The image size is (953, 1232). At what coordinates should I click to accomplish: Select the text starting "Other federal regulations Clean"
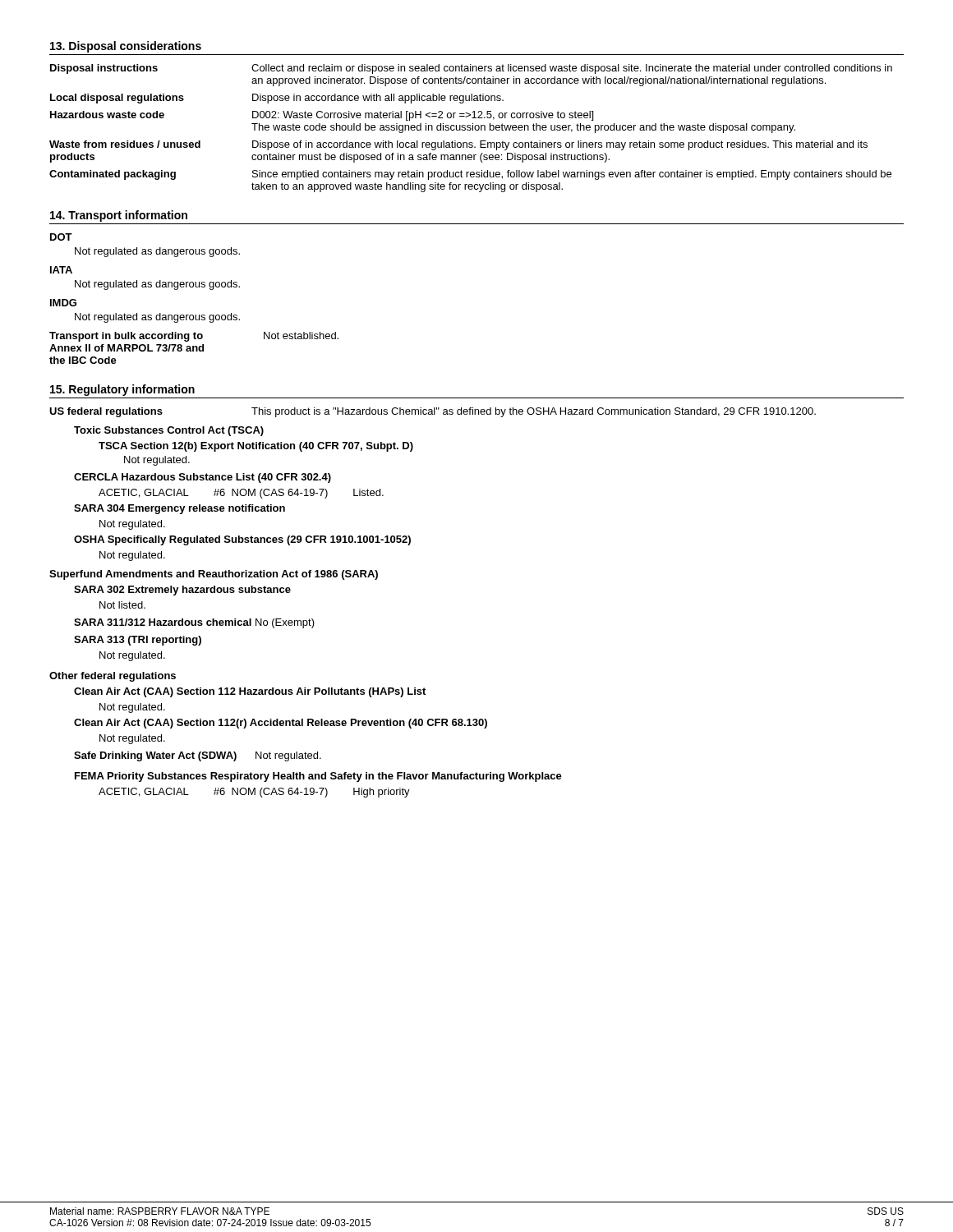coord(476,715)
